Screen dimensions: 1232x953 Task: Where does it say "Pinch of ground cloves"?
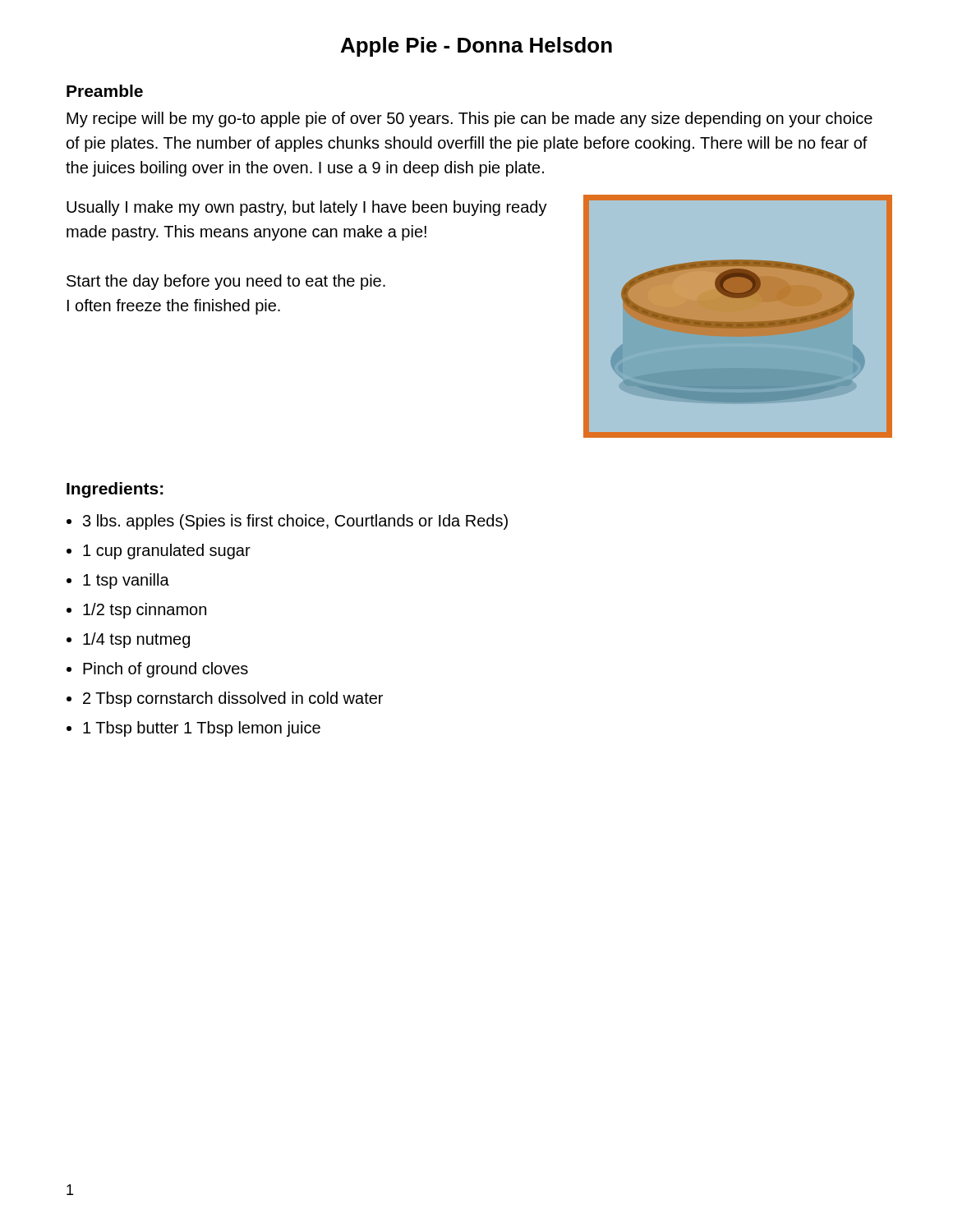coord(166,670)
